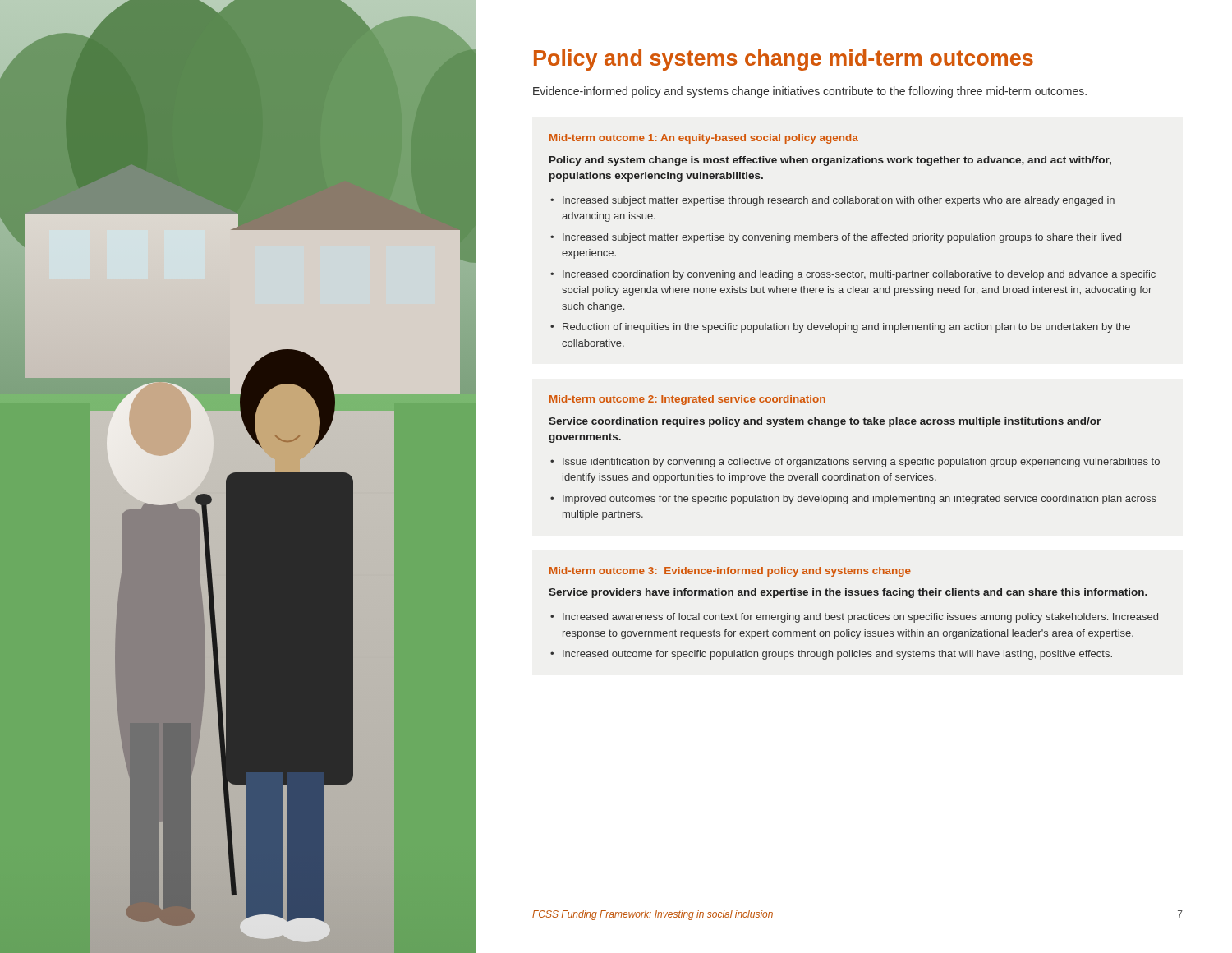Select the text block that says "Service coordination requires policy and system"
The image size is (1232, 953).
(x=825, y=429)
